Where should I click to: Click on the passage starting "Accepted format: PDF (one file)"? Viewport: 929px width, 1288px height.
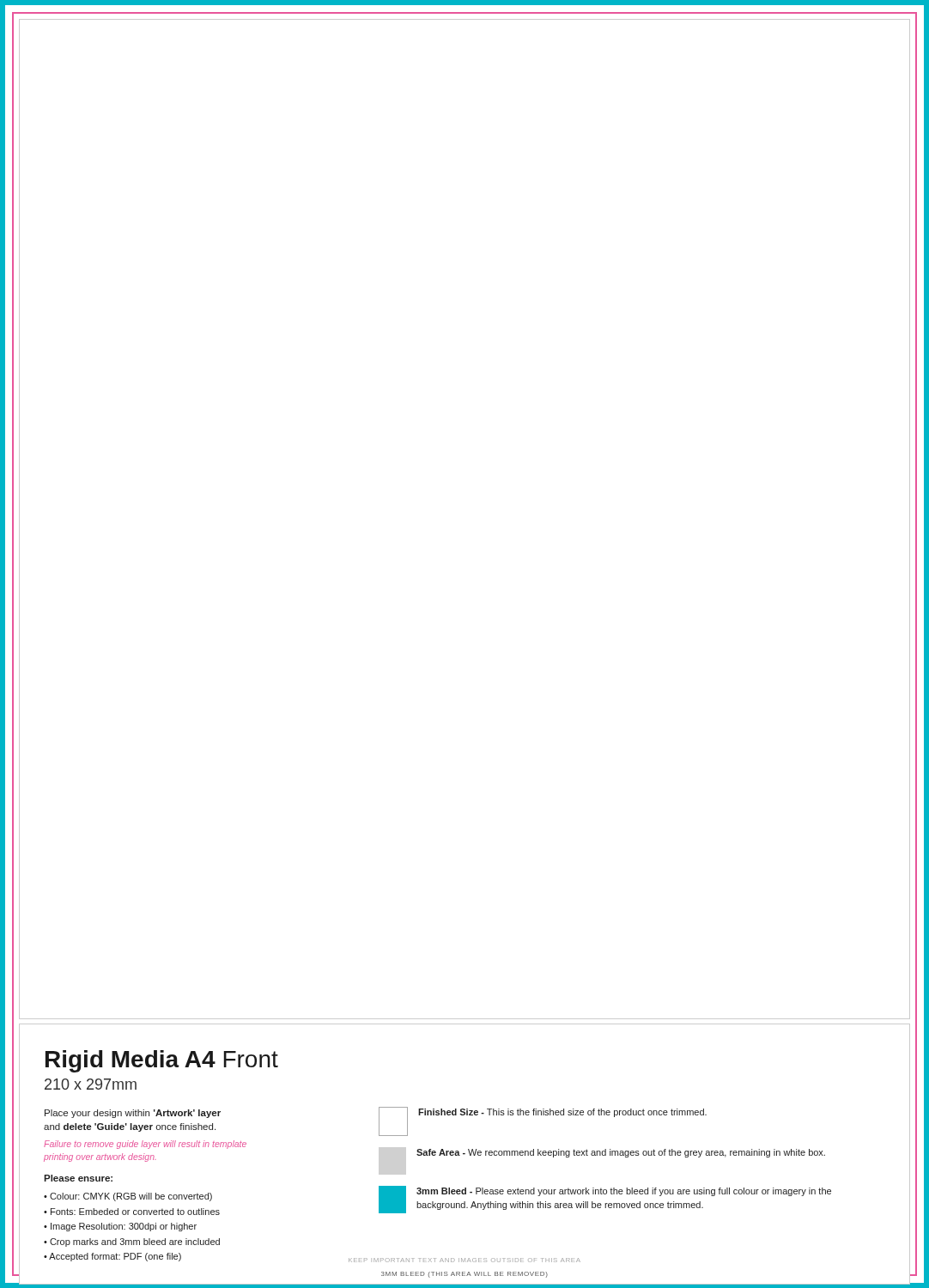click(x=115, y=1257)
